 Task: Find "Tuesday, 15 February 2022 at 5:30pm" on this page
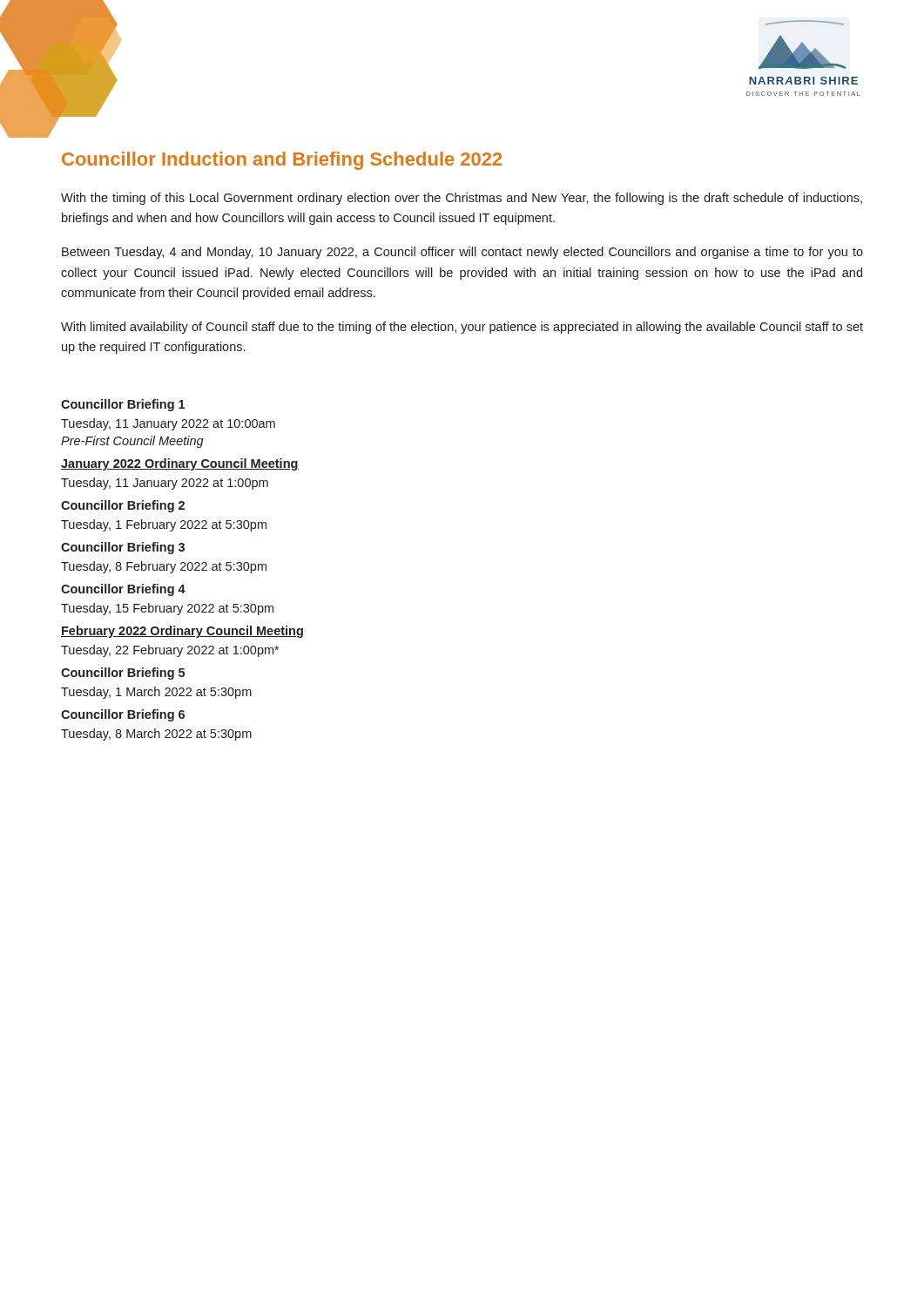point(168,608)
